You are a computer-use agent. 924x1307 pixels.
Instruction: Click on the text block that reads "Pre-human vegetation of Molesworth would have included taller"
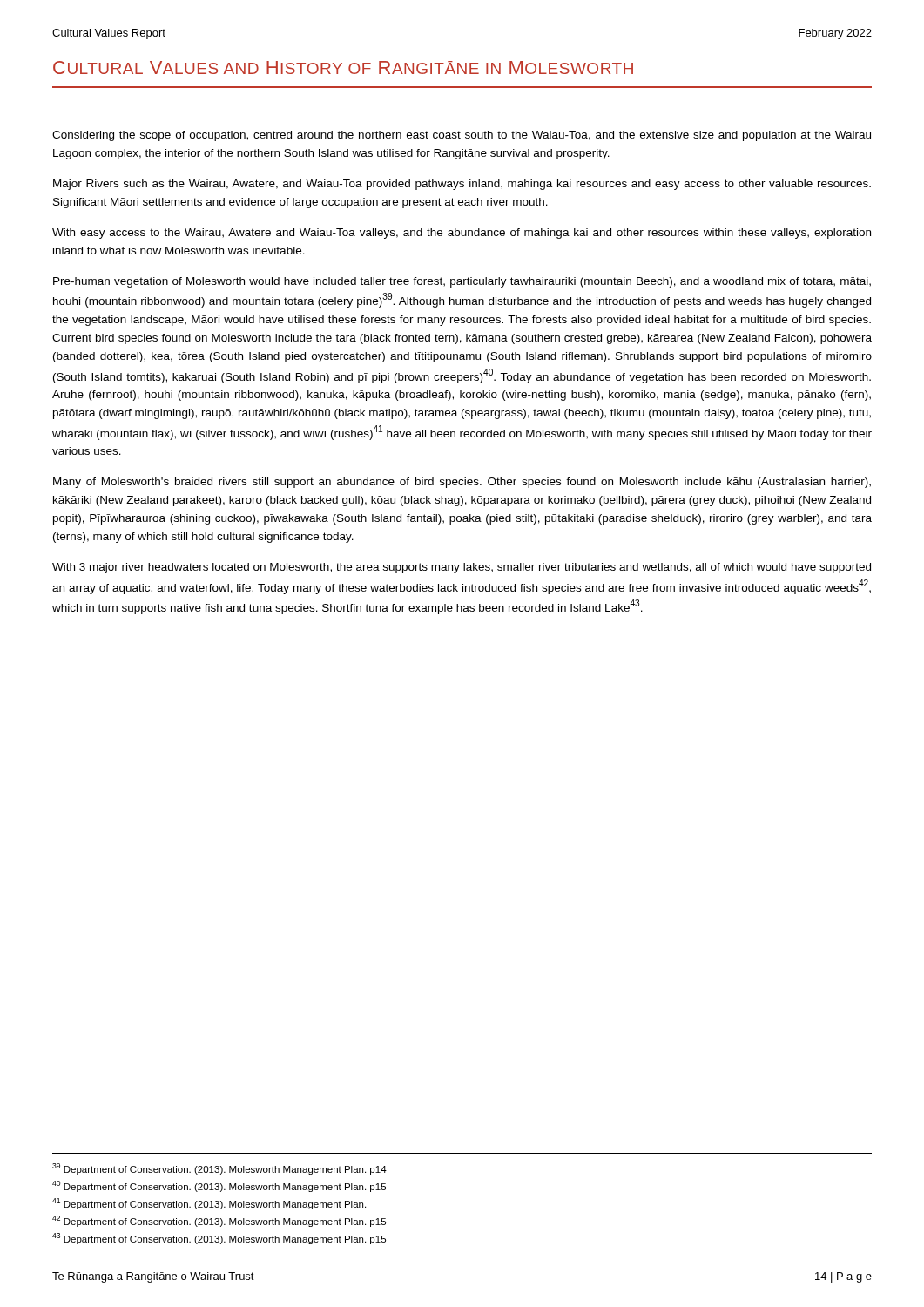pos(462,367)
